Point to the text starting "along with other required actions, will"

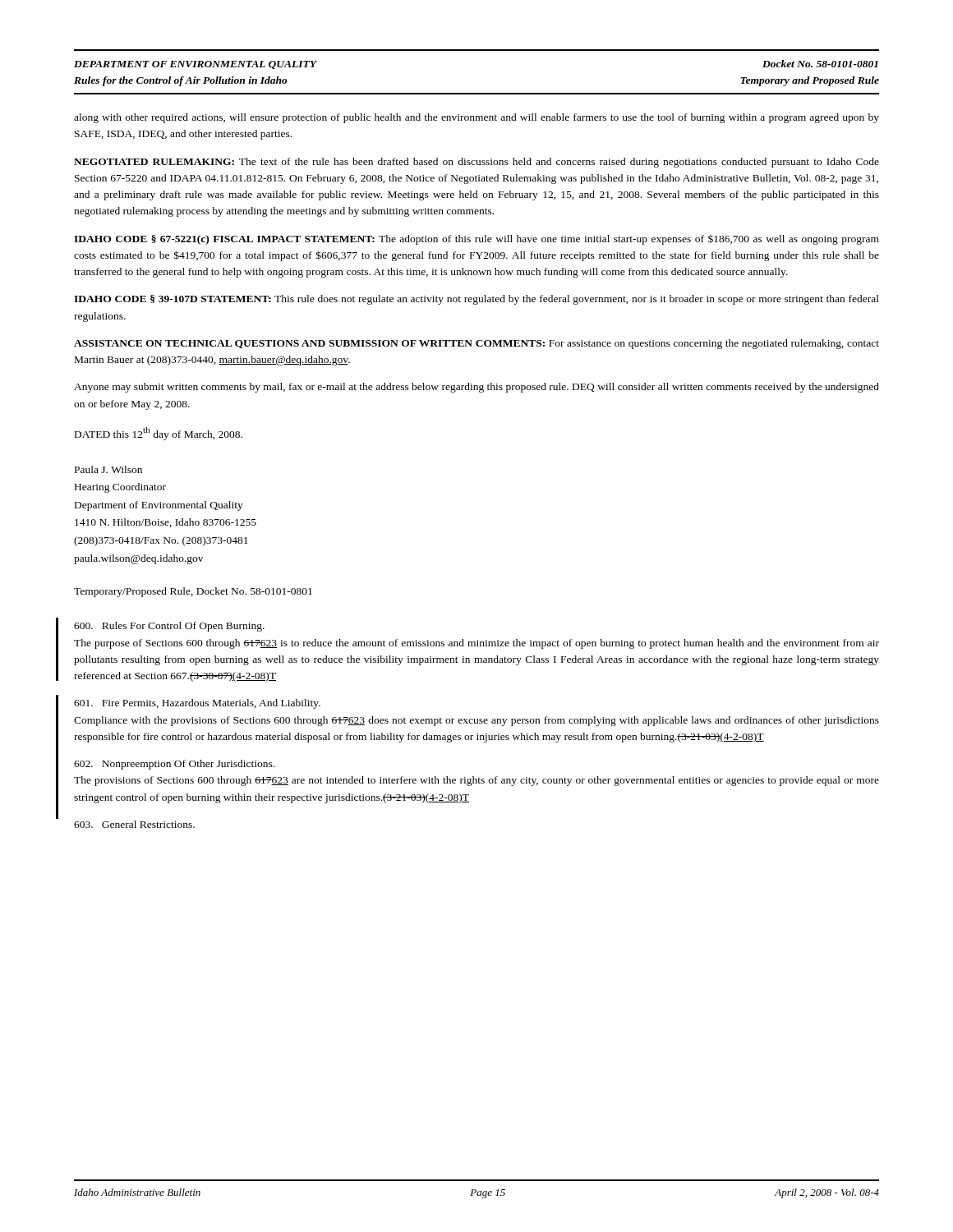tap(476, 125)
